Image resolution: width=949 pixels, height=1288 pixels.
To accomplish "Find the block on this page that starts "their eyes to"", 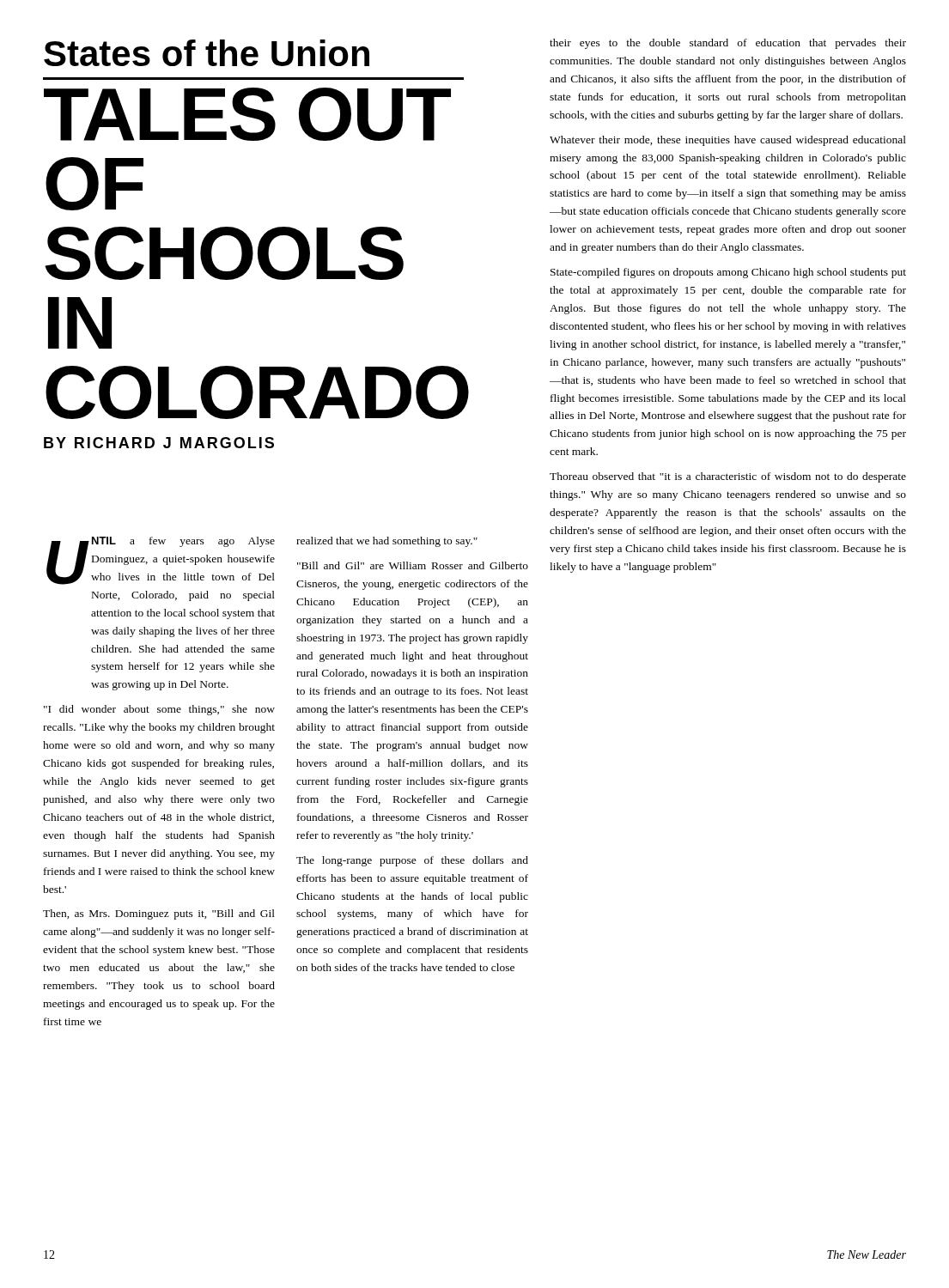I will 728,305.
